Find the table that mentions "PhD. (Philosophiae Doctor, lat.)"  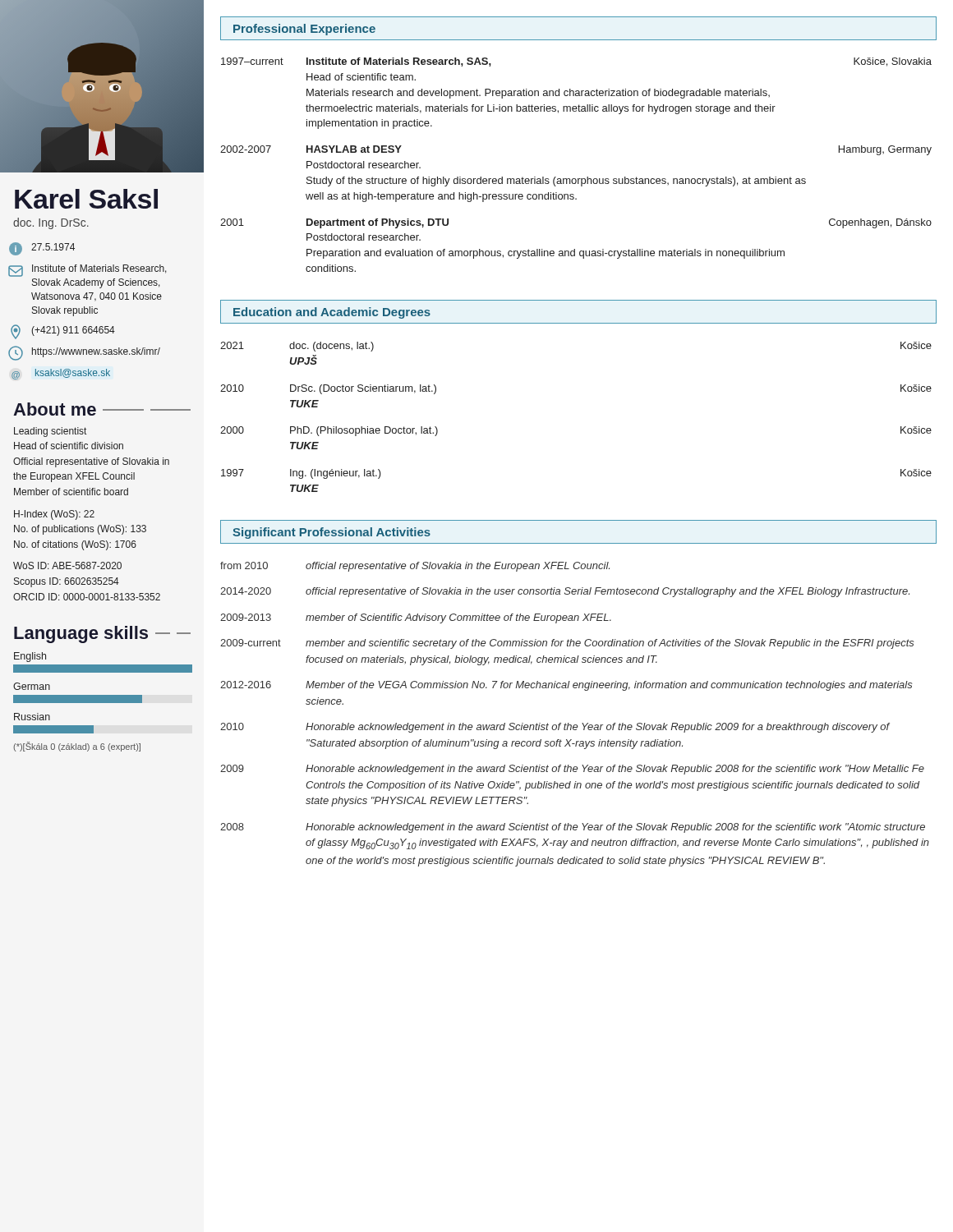point(578,420)
